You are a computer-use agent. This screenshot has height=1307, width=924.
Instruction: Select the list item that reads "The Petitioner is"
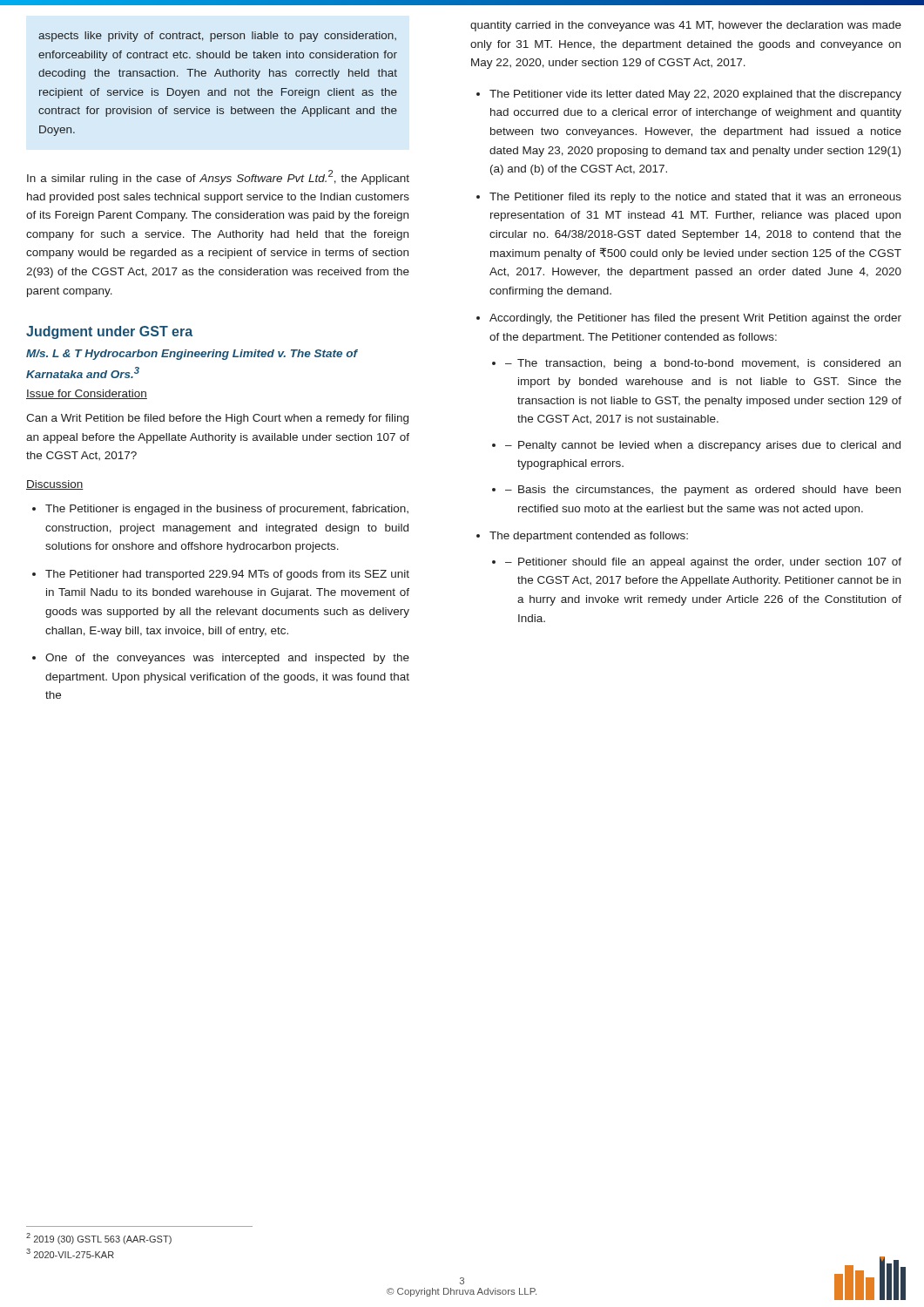coord(227,527)
